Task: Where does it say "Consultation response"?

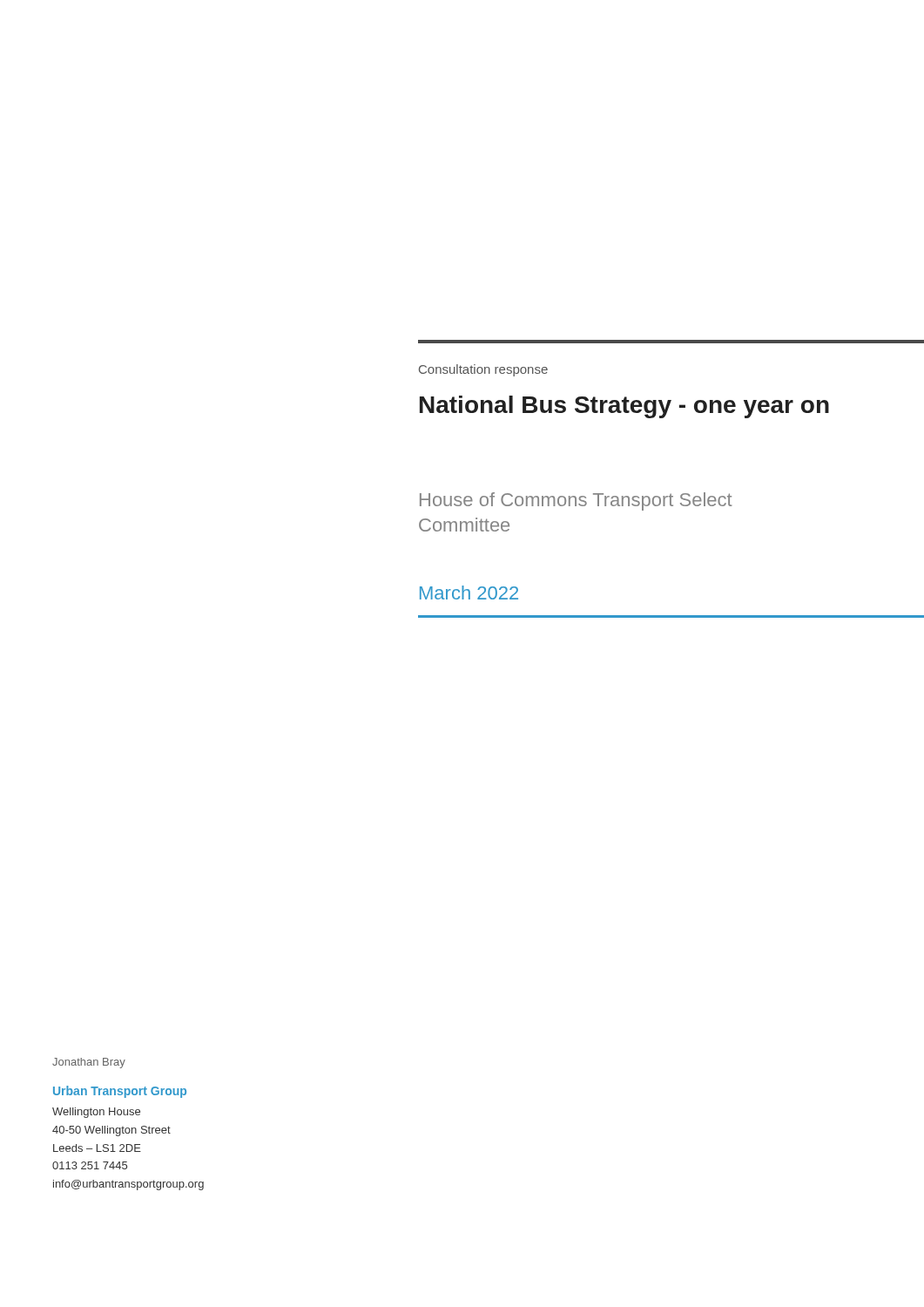Action: click(483, 369)
